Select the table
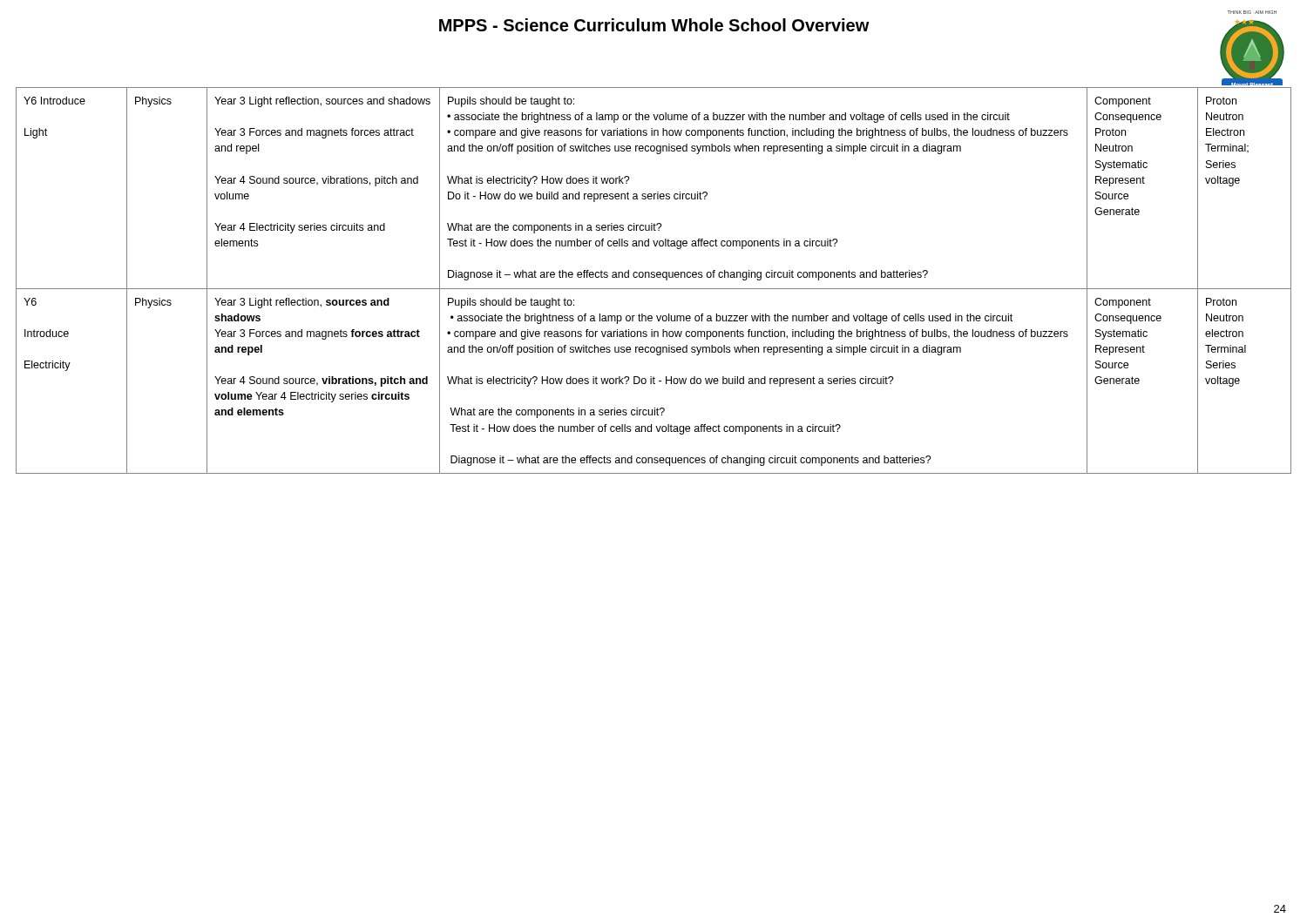 click(x=654, y=488)
